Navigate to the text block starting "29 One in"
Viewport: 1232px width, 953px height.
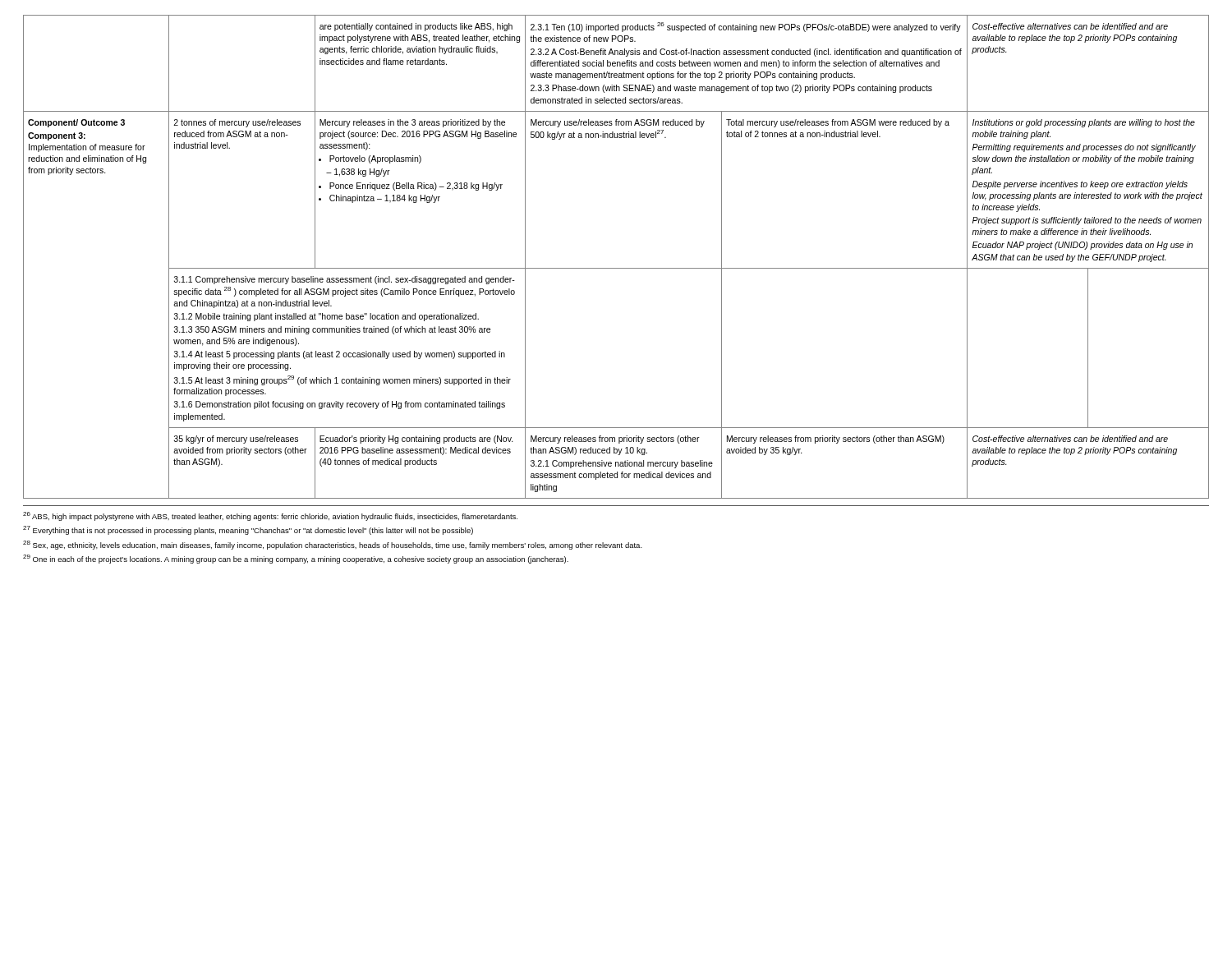coord(296,558)
